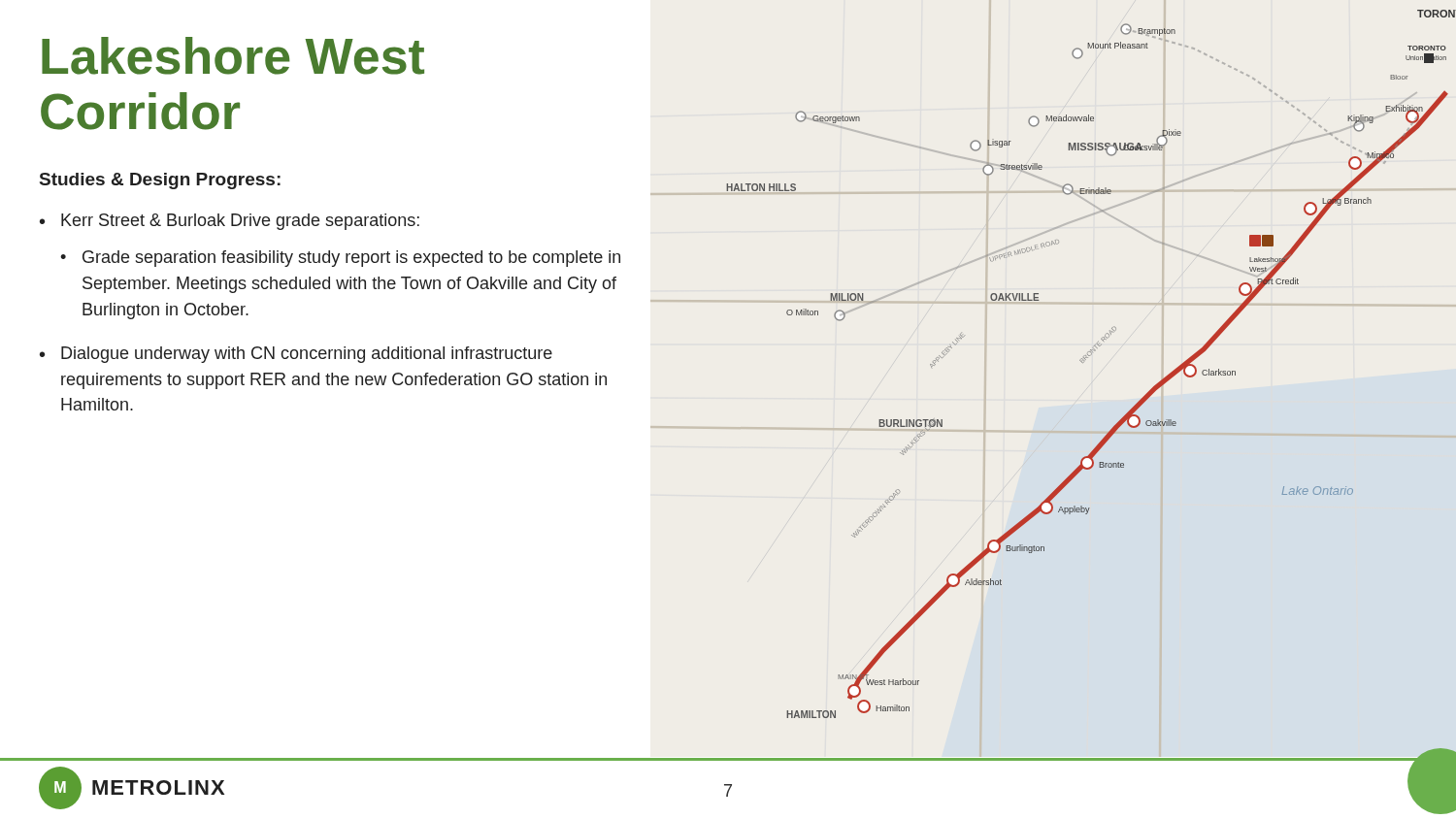Click the passage that begins "Kerr Street & Burloak Drive grade"

(350, 267)
